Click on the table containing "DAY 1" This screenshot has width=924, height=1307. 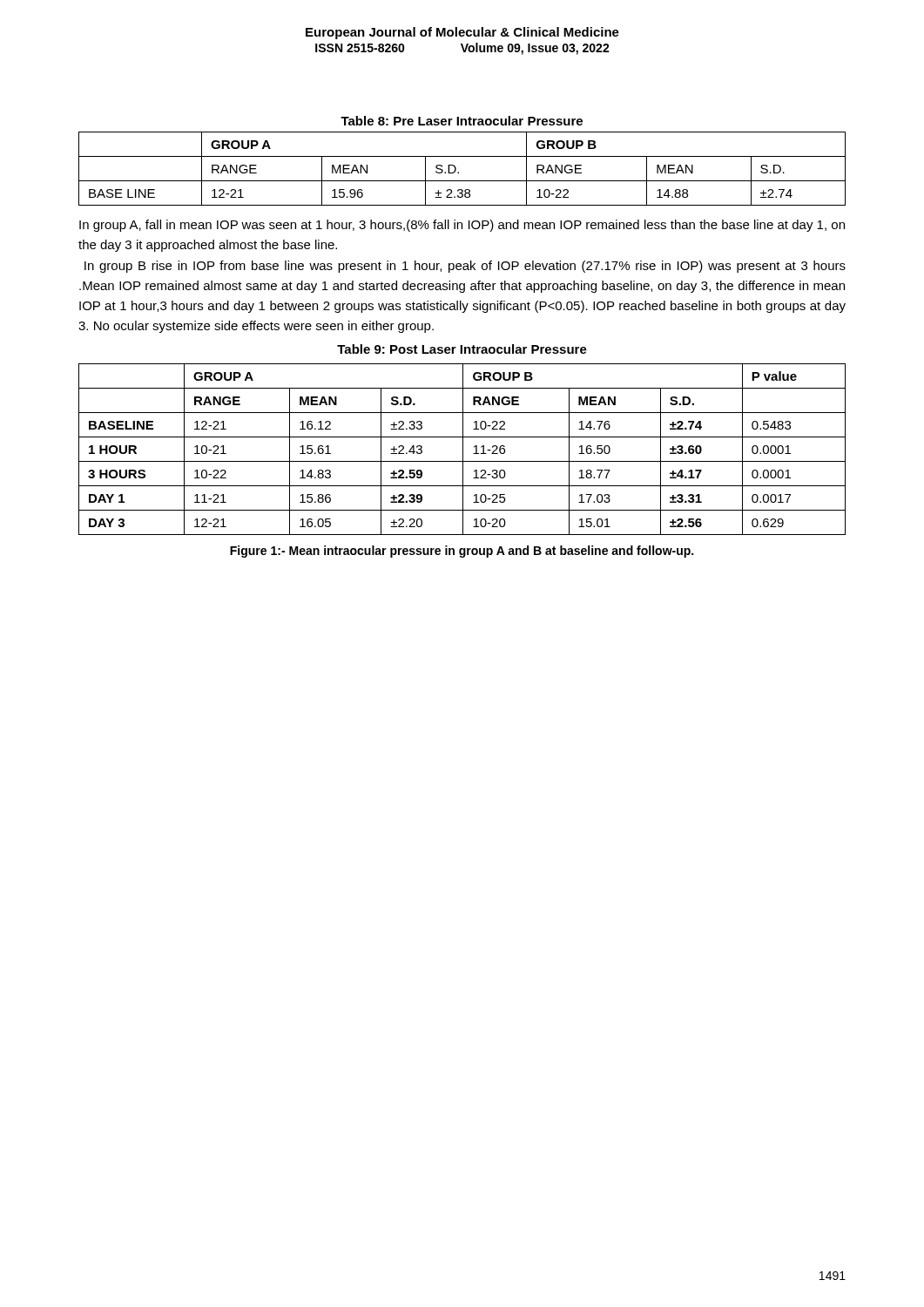click(462, 449)
